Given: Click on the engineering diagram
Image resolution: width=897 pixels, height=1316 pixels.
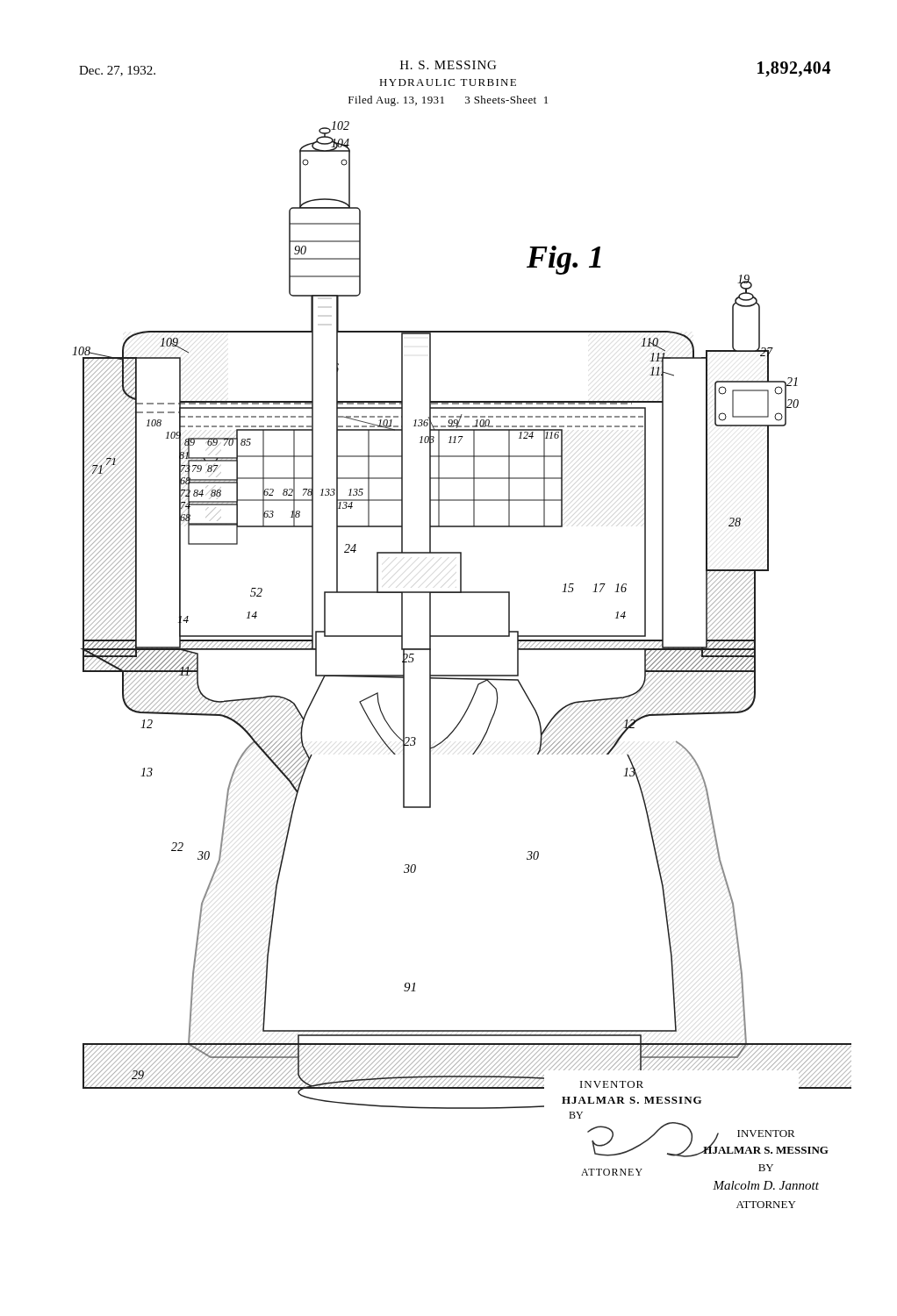Looking at the screenshot, I should 443,654.
